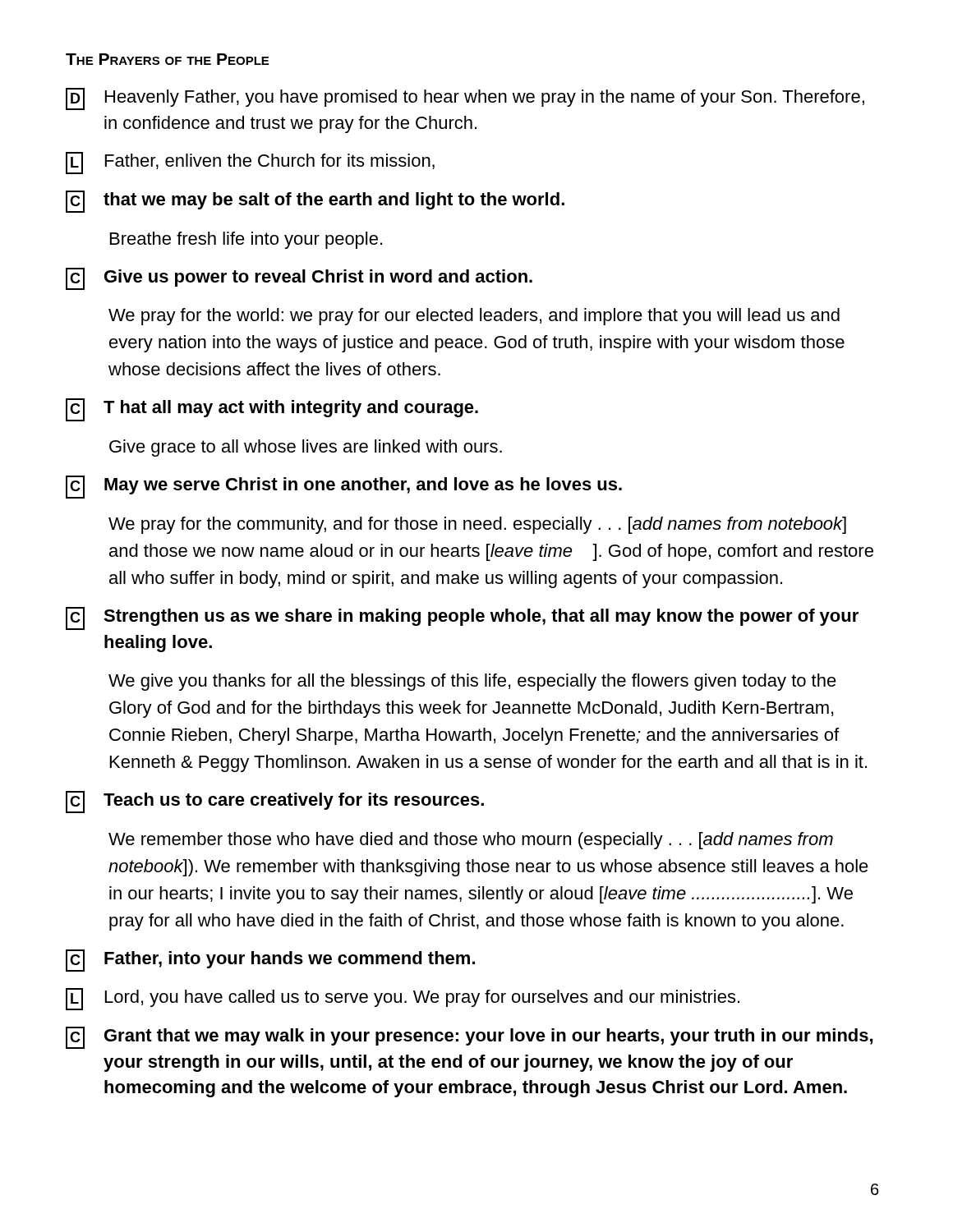This screenshot has height=1232, width=953.
Task: Locate the list item containing "C Teach us to care"
Action: click(275, 800)
